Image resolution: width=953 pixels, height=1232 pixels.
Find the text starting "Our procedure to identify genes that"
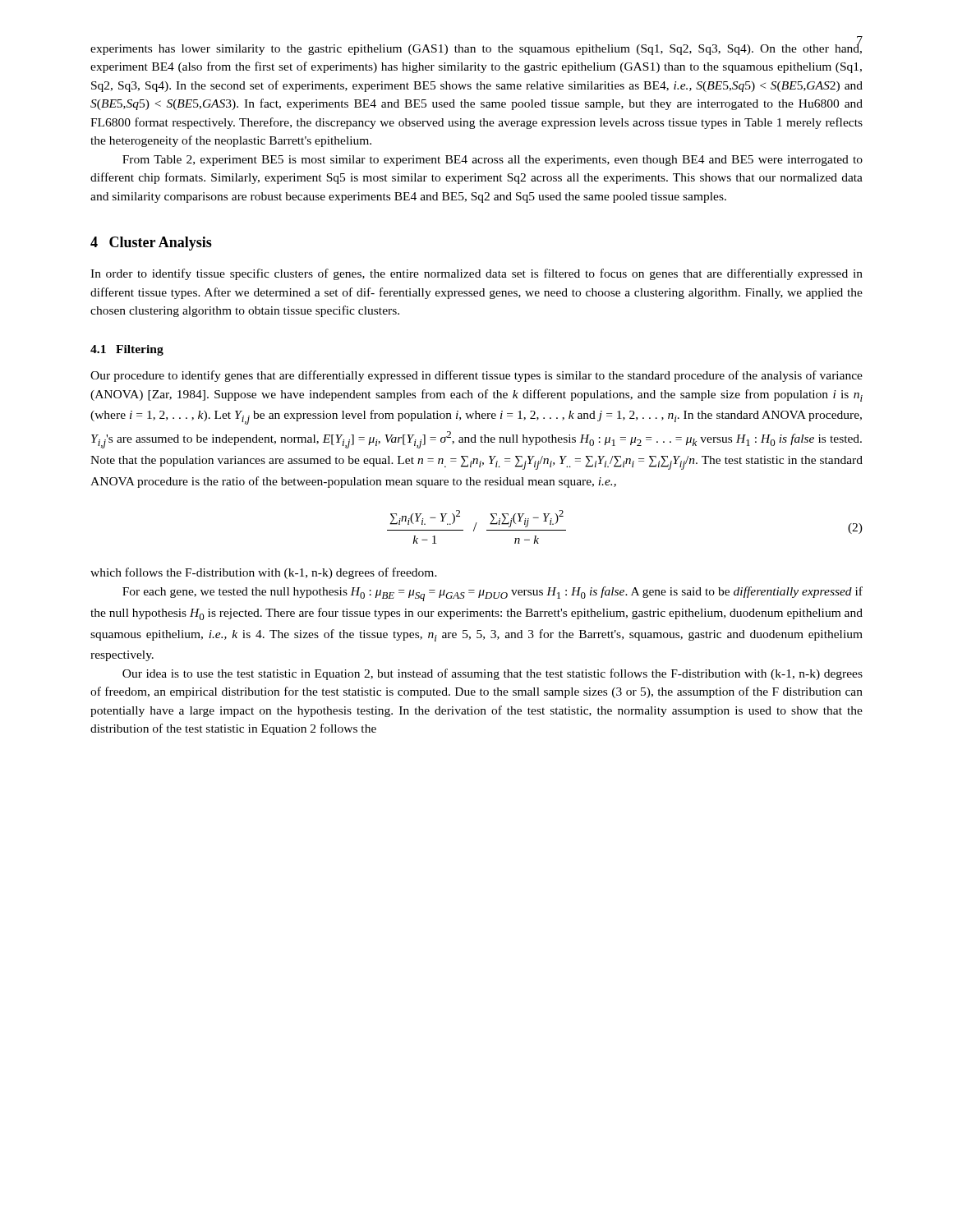tap(476, 428)
